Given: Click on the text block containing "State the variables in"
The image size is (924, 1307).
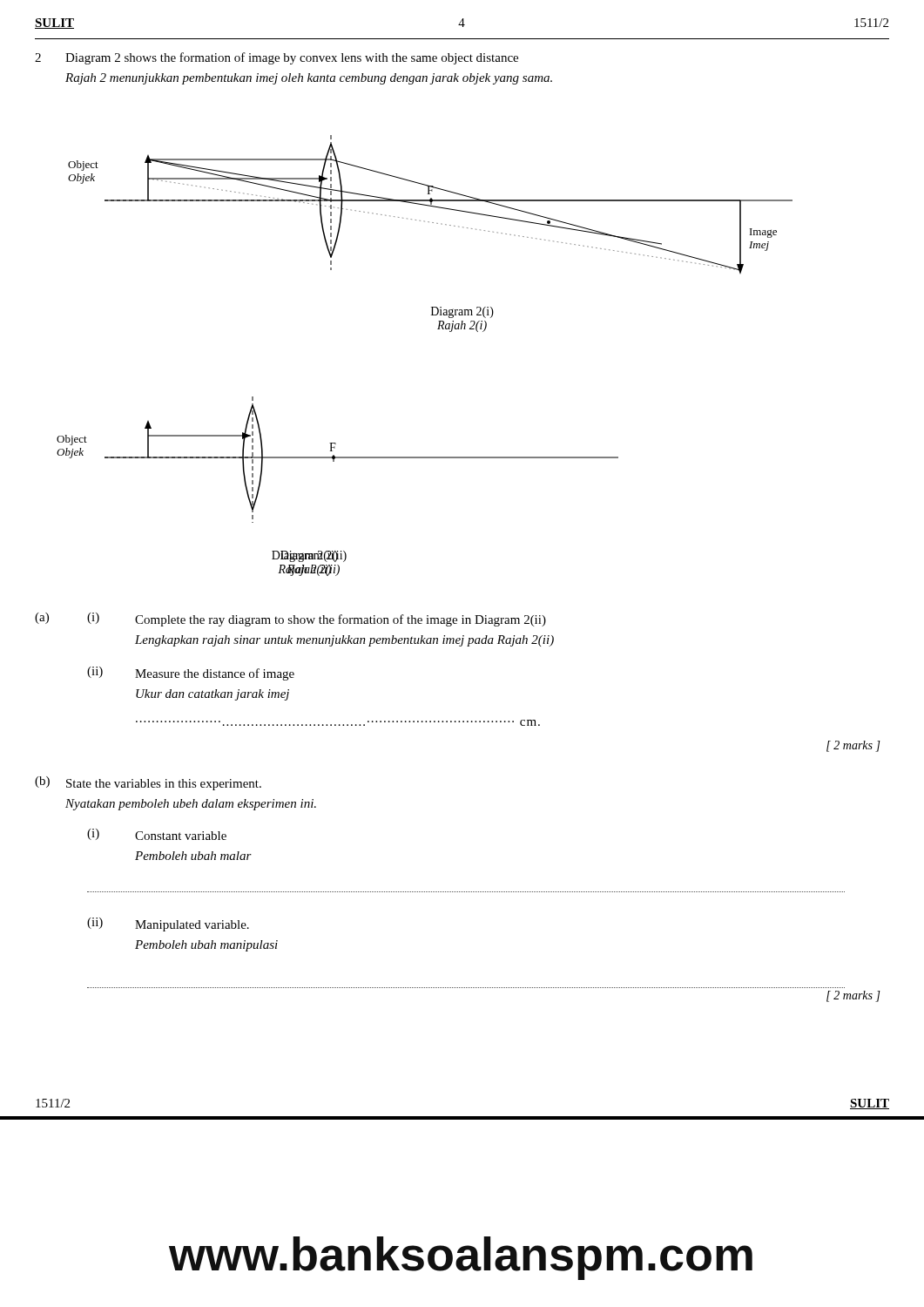Looking at the screenshot, I should 191,793.
